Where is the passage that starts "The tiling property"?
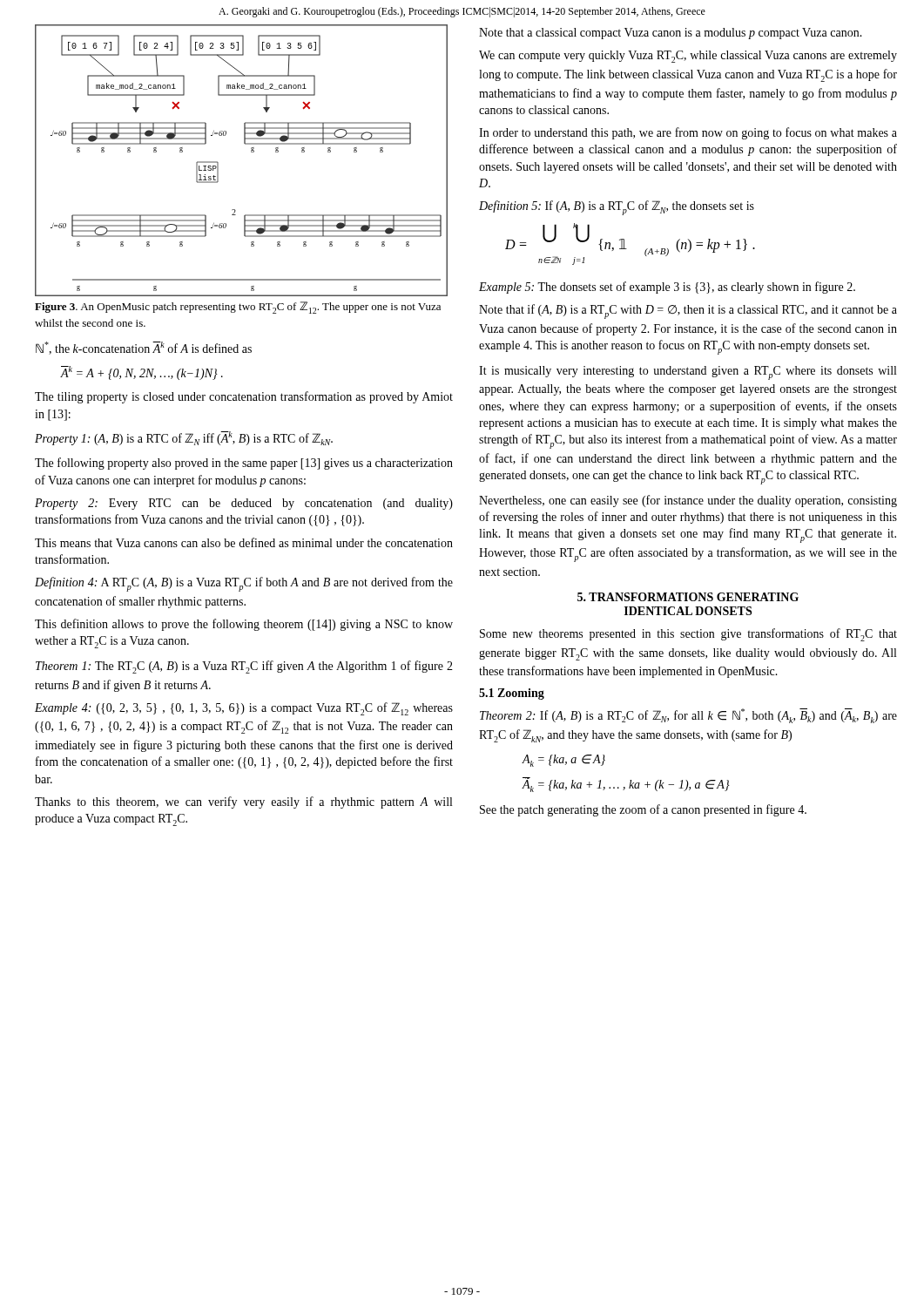 244,406
